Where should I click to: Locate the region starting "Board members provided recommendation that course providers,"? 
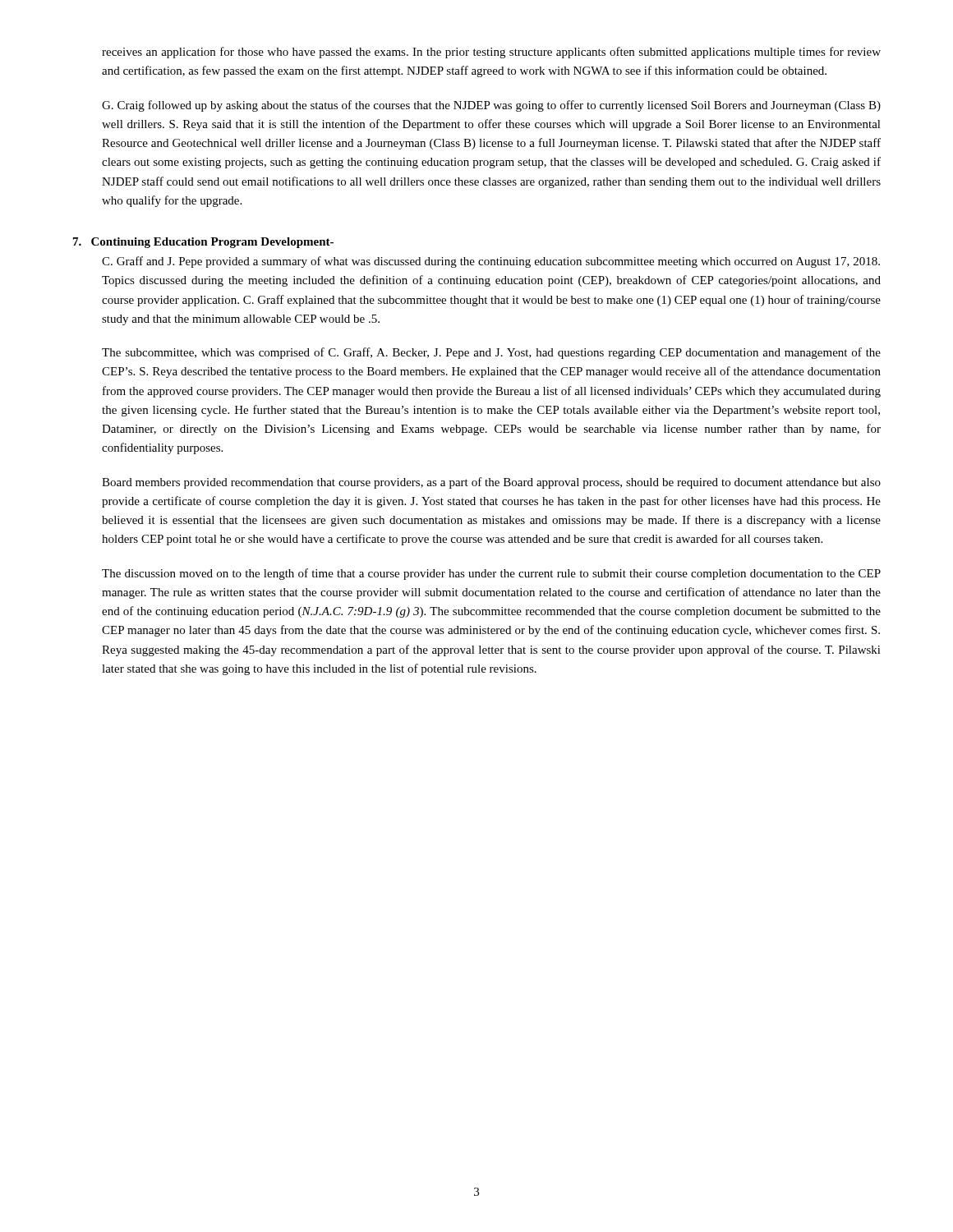491,510
